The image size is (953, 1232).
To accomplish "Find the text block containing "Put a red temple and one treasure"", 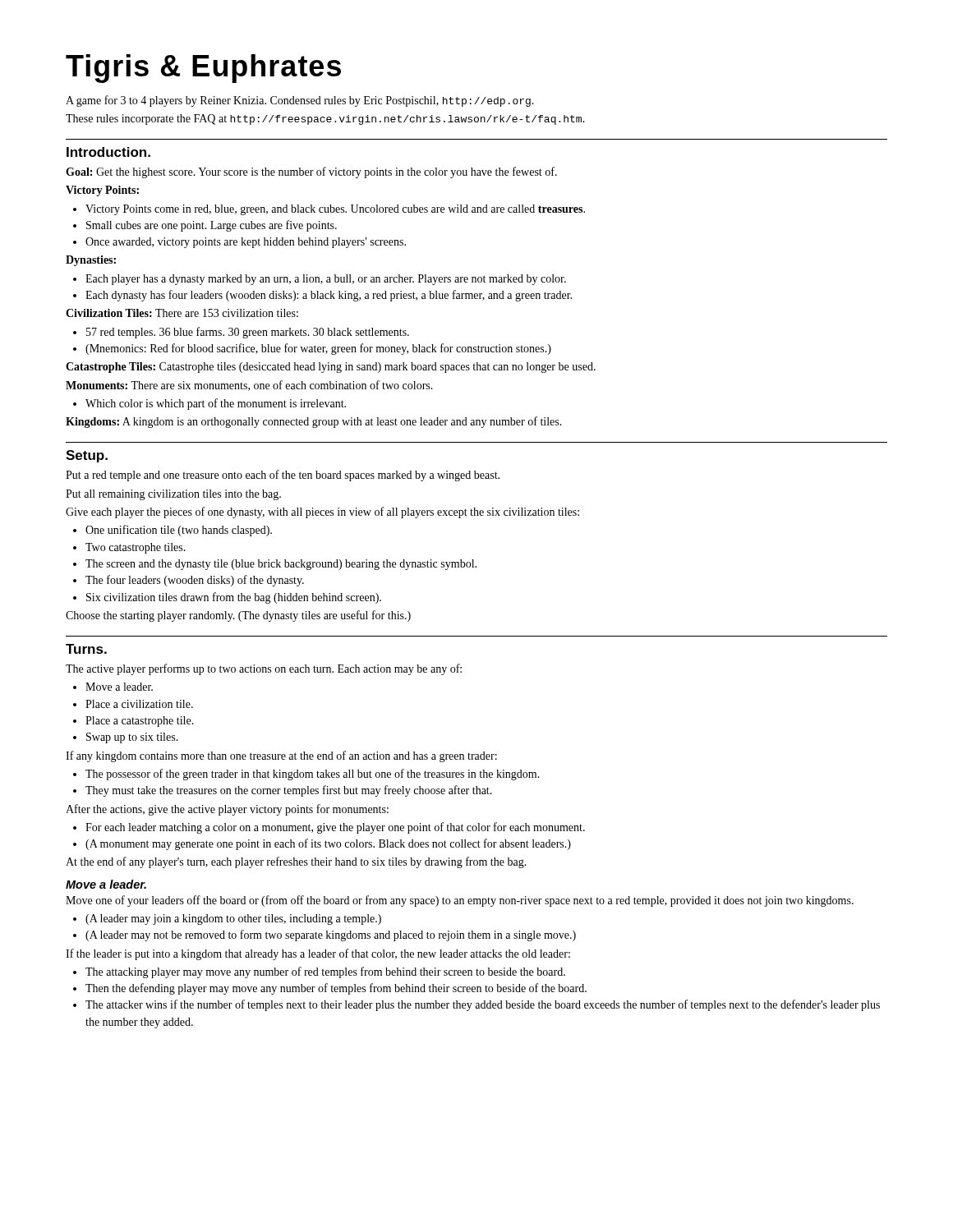I will pos(283,476).
